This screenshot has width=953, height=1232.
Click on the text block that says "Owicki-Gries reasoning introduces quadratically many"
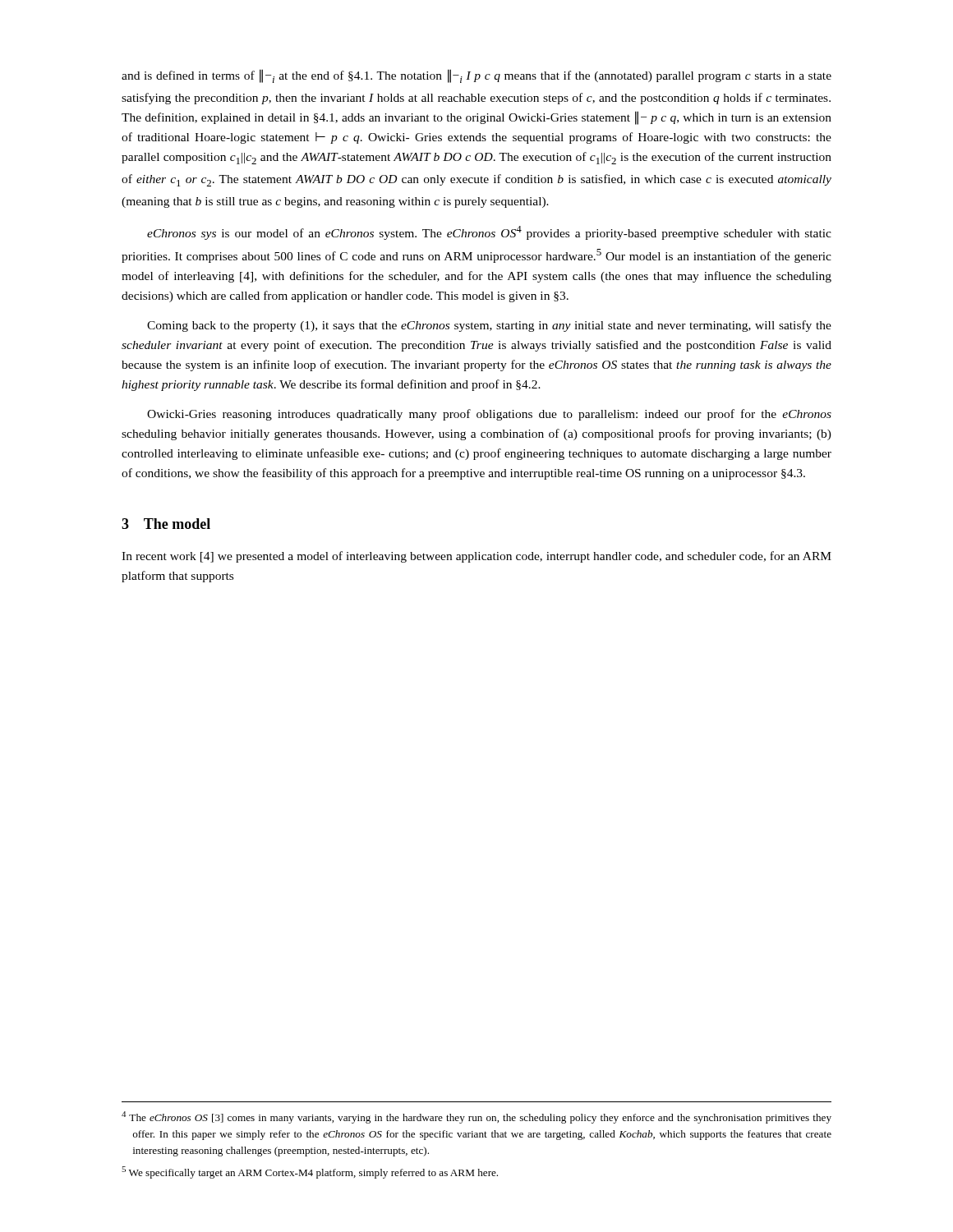point(476,443)
